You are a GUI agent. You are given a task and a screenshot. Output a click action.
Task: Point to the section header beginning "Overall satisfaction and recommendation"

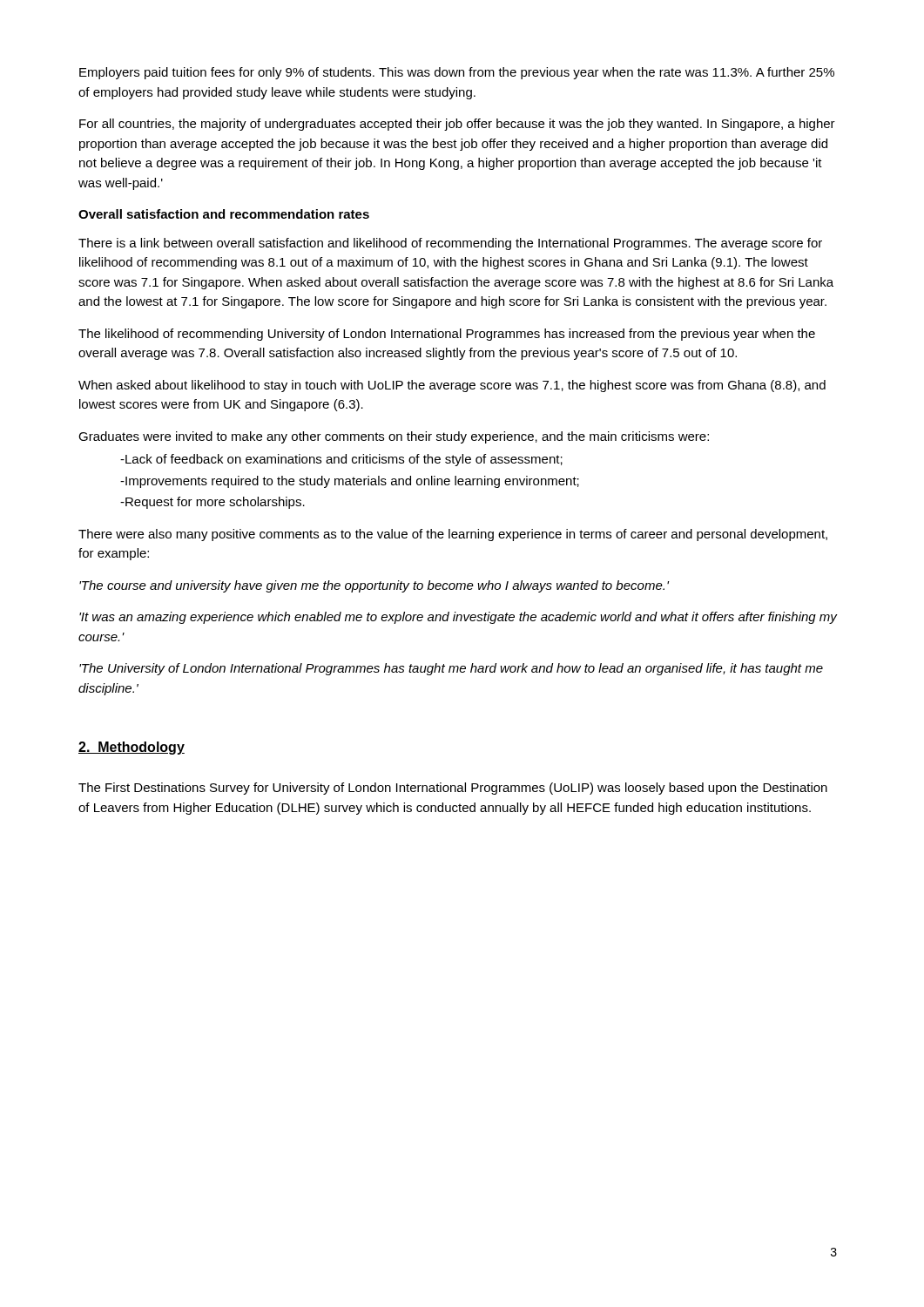tap(224, 214)
